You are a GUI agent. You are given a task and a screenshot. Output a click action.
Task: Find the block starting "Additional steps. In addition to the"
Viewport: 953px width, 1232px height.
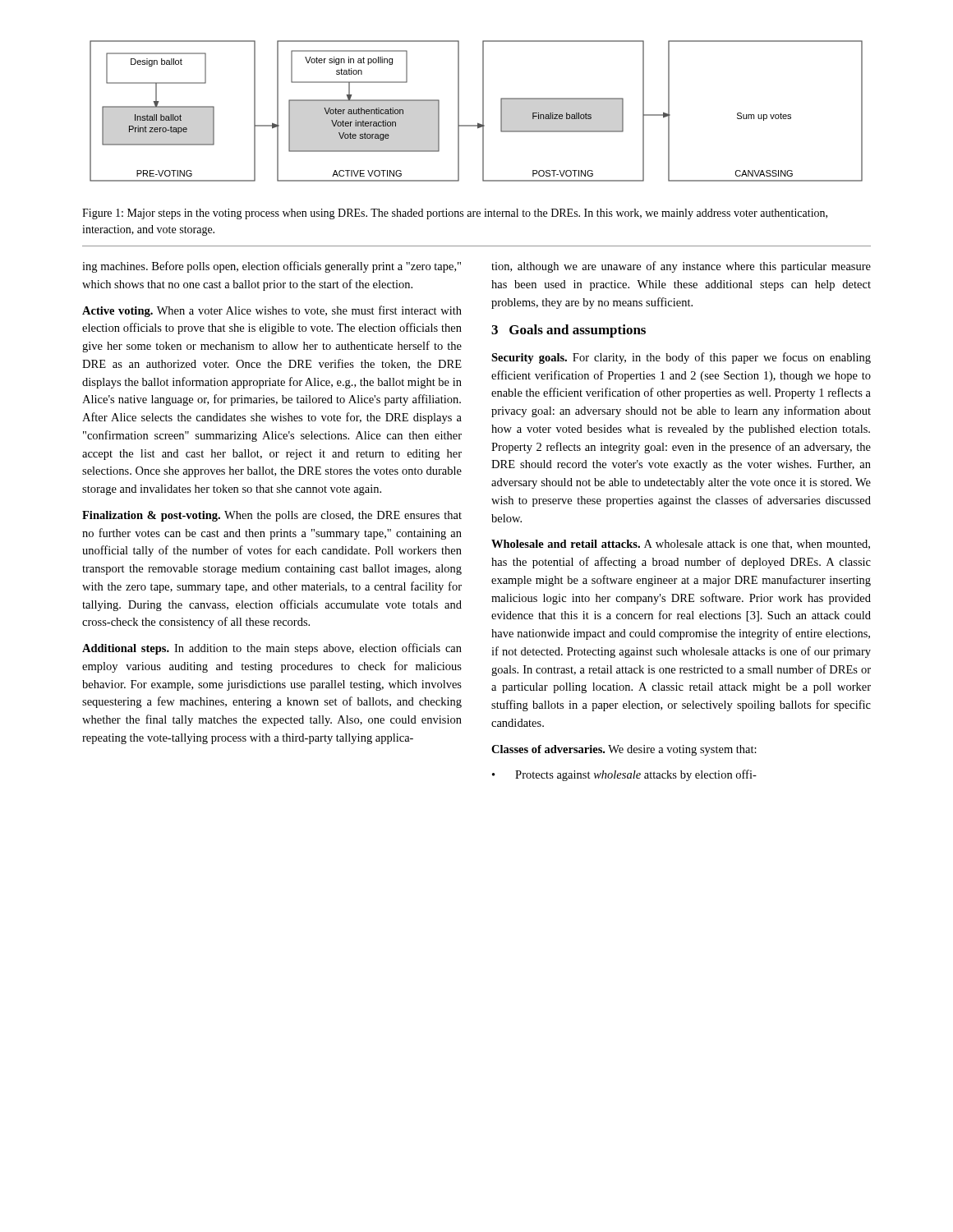[272, 694]
